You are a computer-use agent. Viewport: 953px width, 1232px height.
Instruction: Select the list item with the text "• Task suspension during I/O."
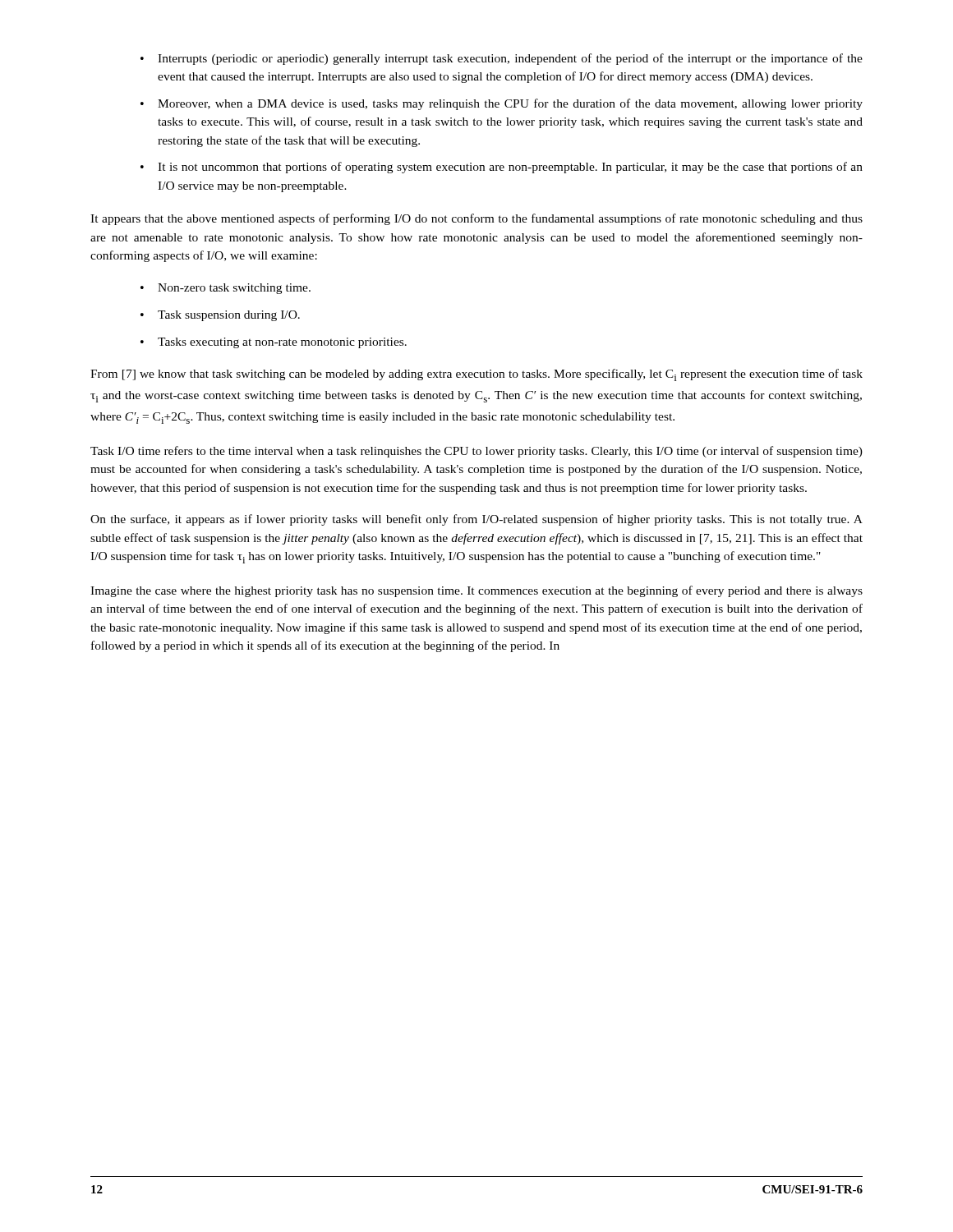point(220,316)
